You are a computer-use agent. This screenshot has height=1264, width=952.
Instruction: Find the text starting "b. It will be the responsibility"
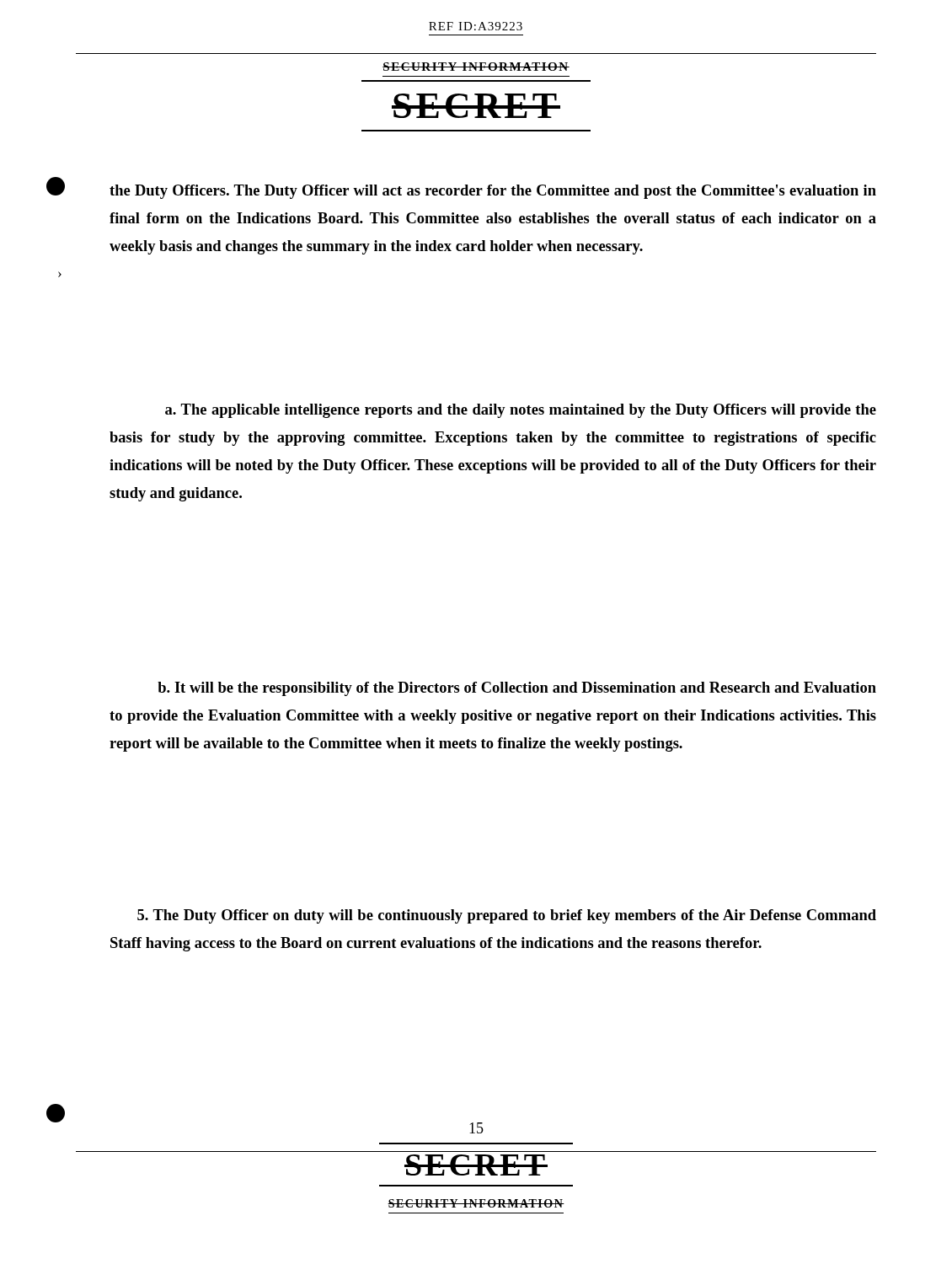tap(493, 715)
